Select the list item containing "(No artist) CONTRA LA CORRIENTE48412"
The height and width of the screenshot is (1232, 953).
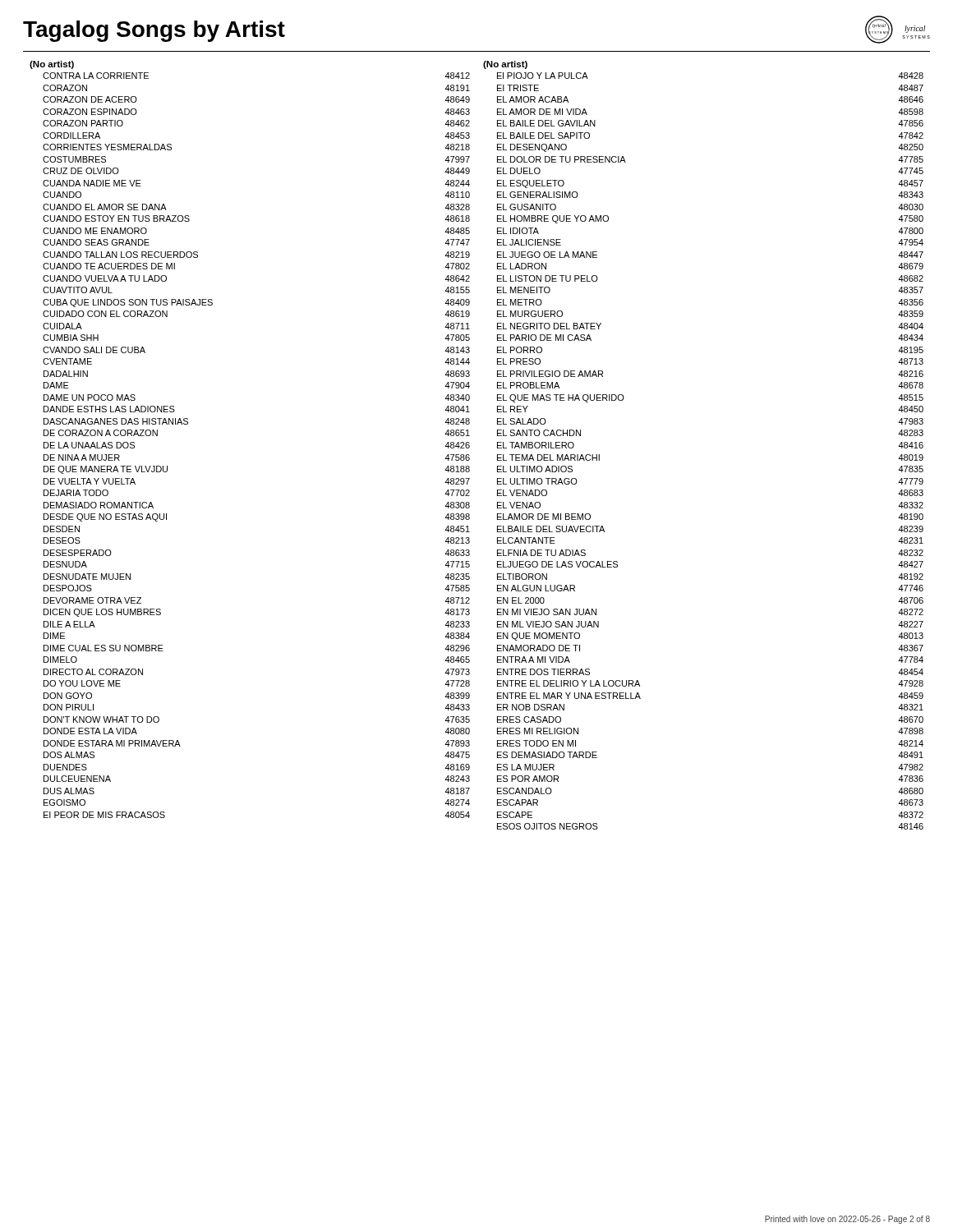coord(52,65)
